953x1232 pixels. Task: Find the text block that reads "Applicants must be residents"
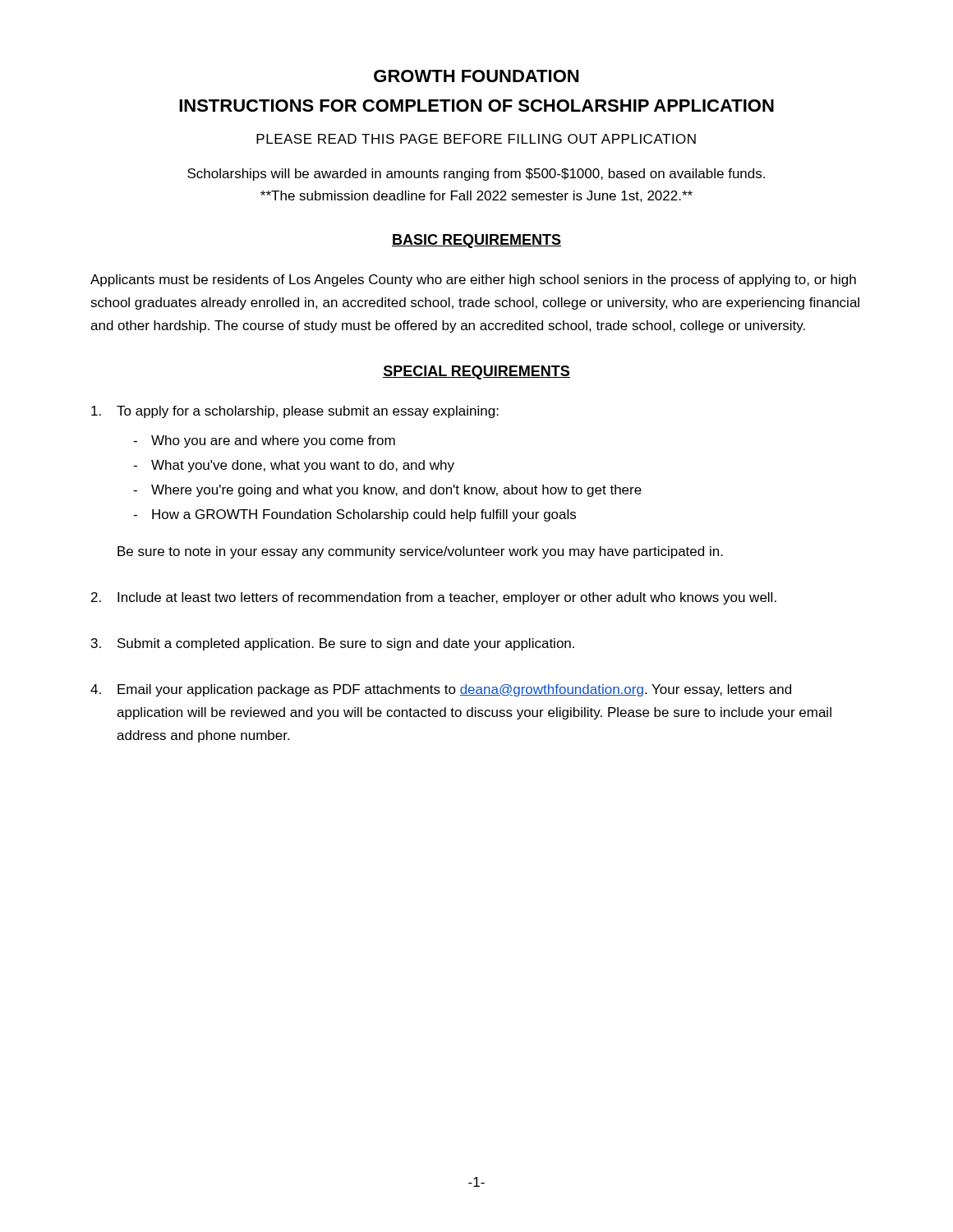click(x=475, y=303)
